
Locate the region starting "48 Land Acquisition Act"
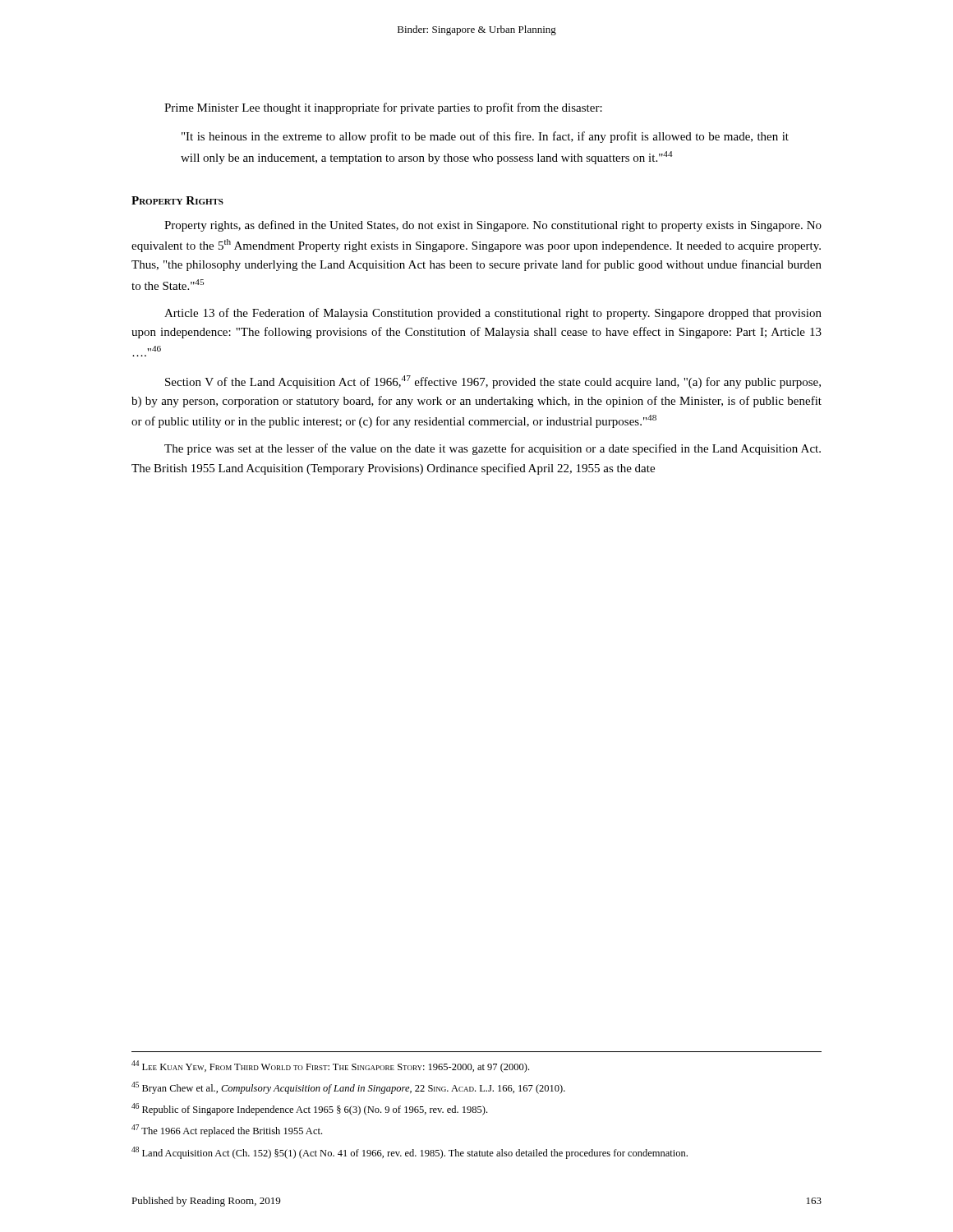[476, 1153]
